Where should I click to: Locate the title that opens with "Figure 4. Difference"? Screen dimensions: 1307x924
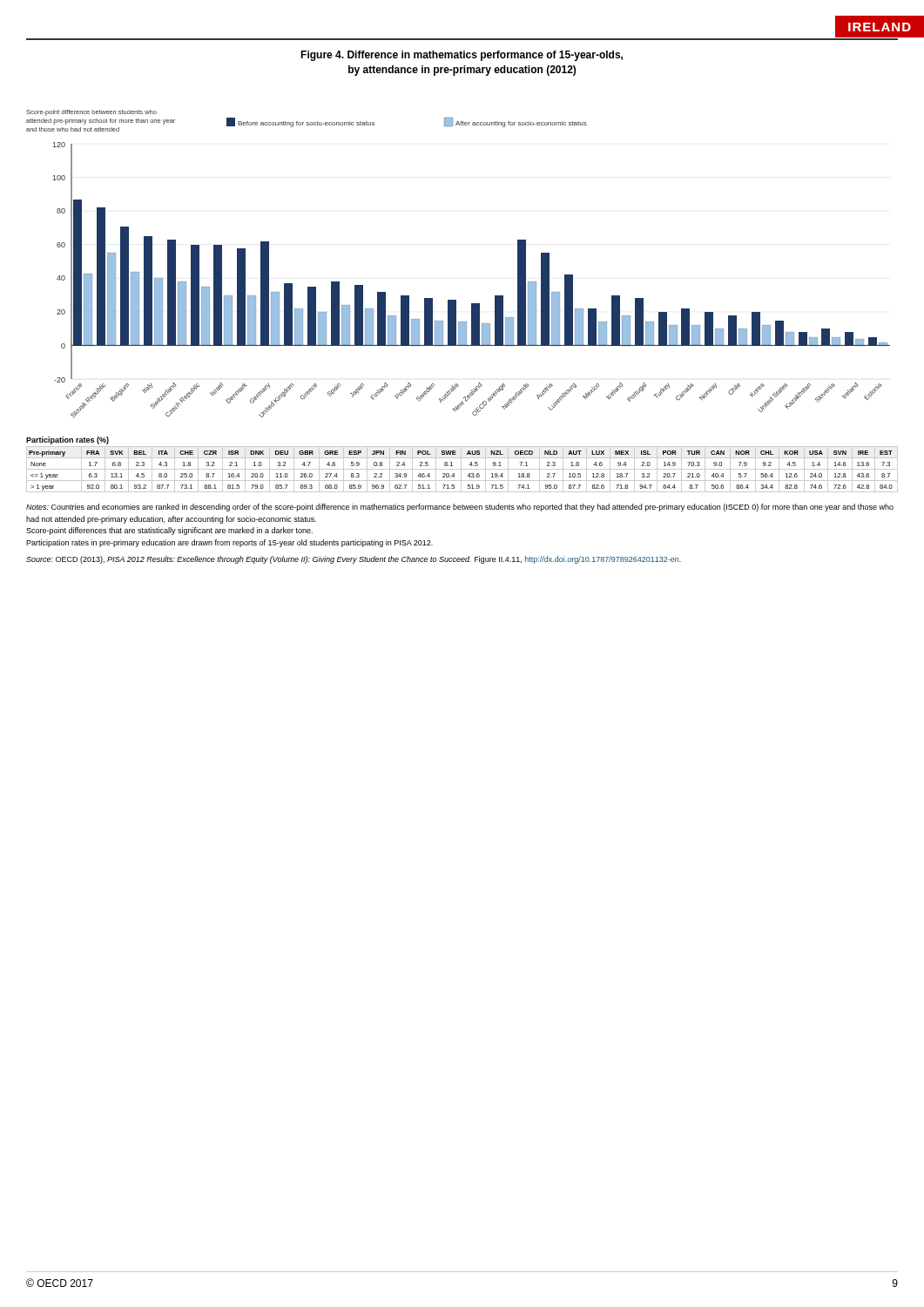pos(462,62)
